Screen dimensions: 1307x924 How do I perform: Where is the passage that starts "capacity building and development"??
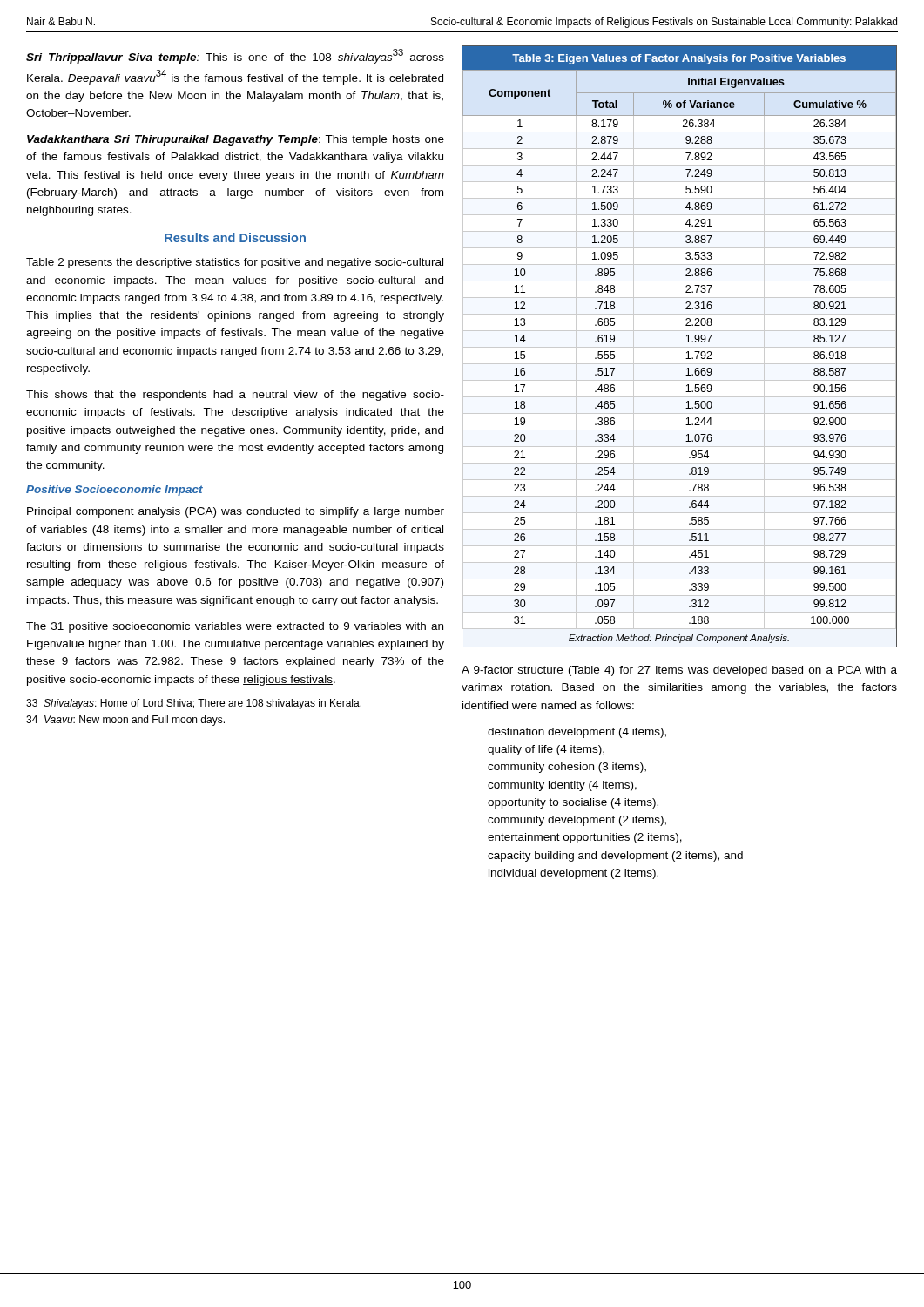[x=615, y=855]
